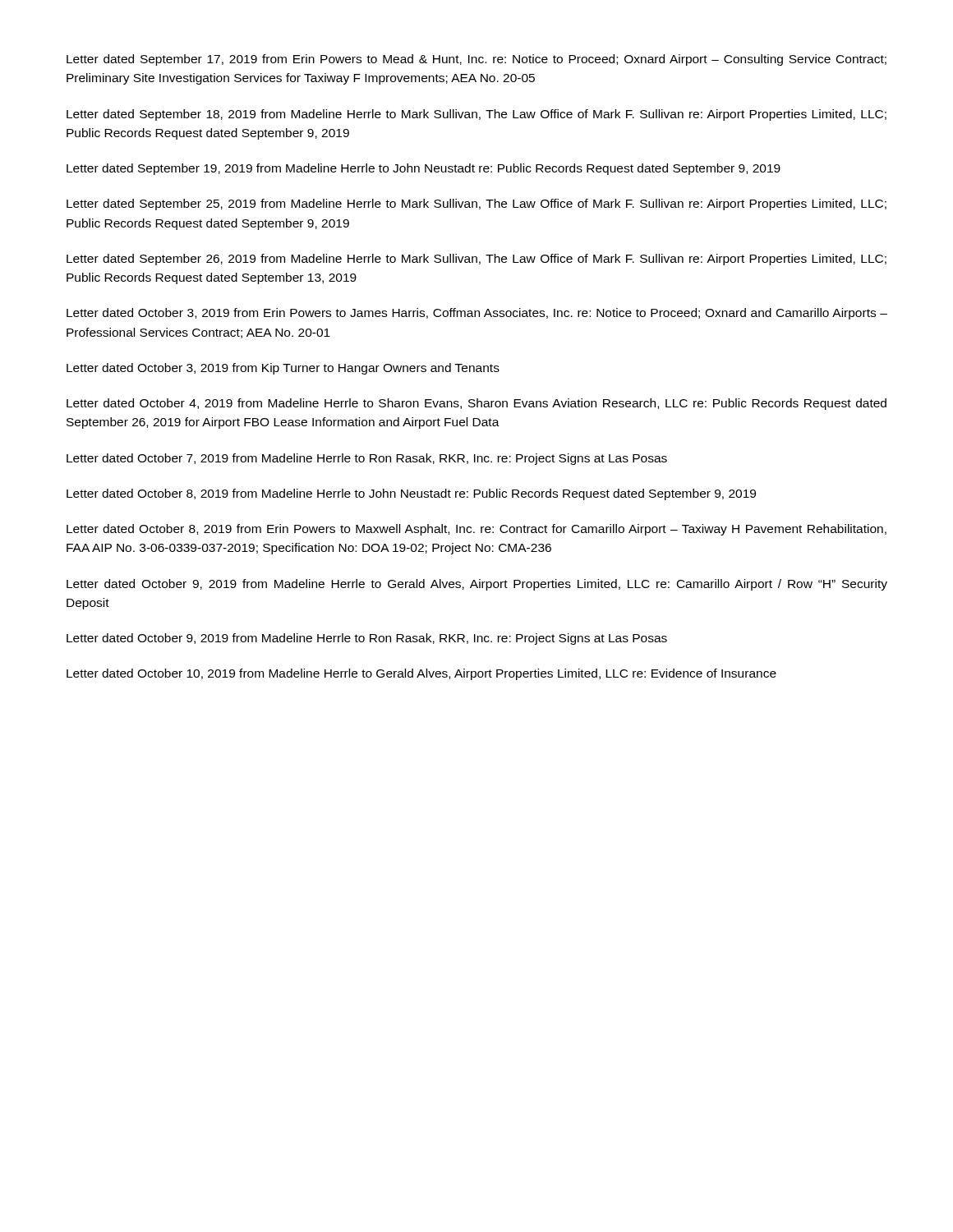Click on the list item with the text "Letter dated October 4, 2019 from"

pyautogui.click(x=476, y=412)
